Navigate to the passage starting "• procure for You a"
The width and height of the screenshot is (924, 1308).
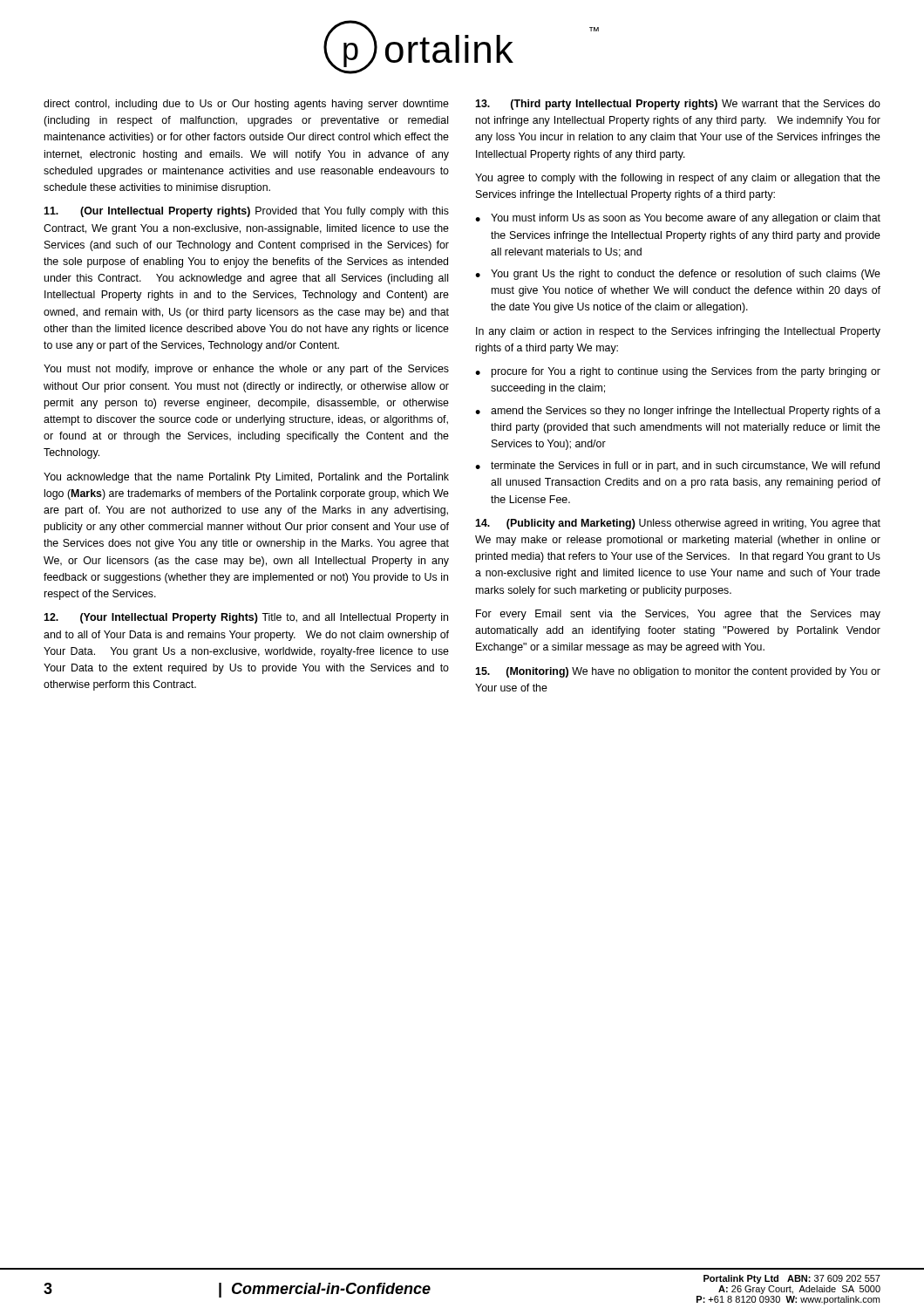[678, 380]
